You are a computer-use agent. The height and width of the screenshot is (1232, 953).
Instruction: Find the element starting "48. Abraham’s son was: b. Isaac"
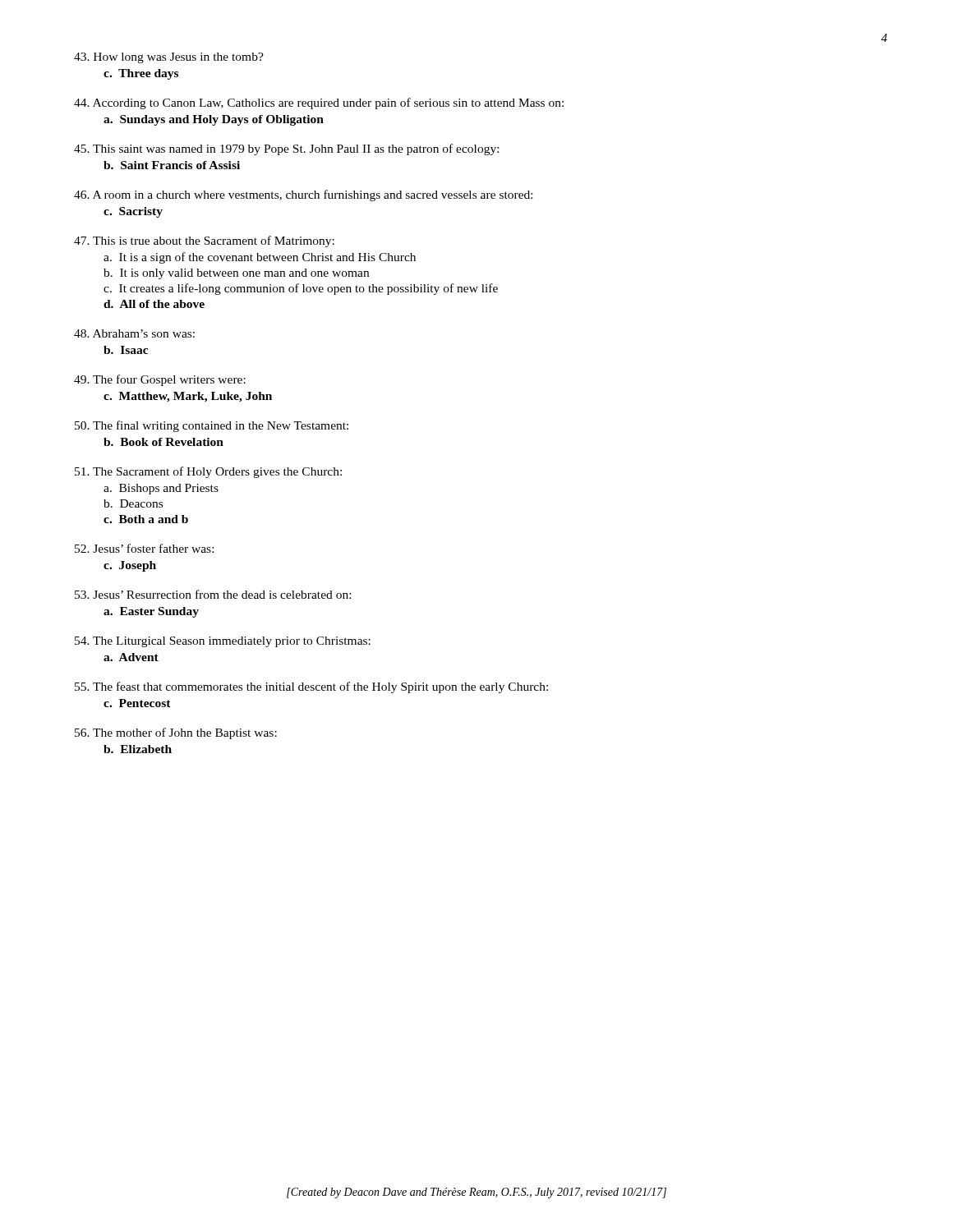click(134, 333)
